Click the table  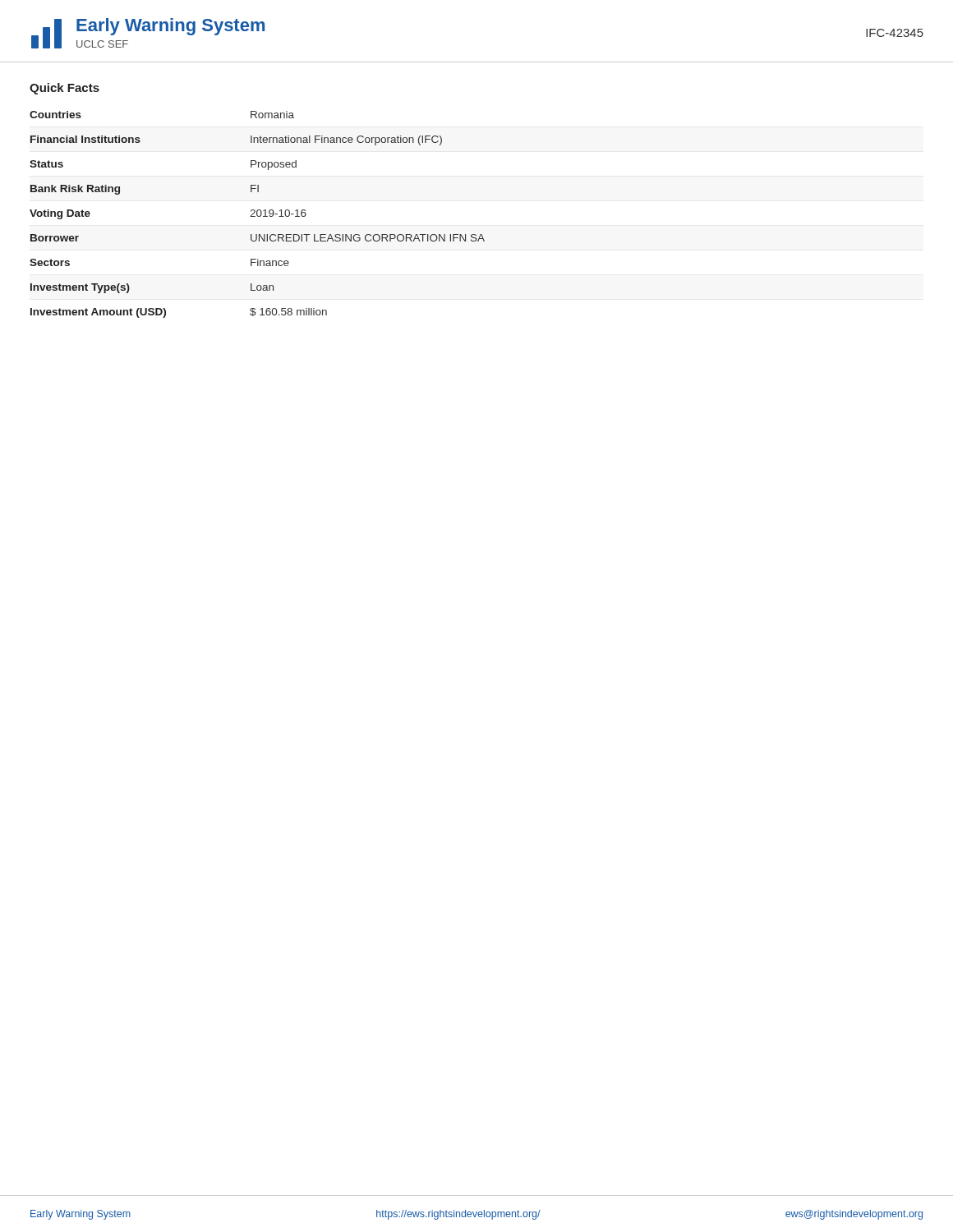pyautogui.click(x=476, y=213)
